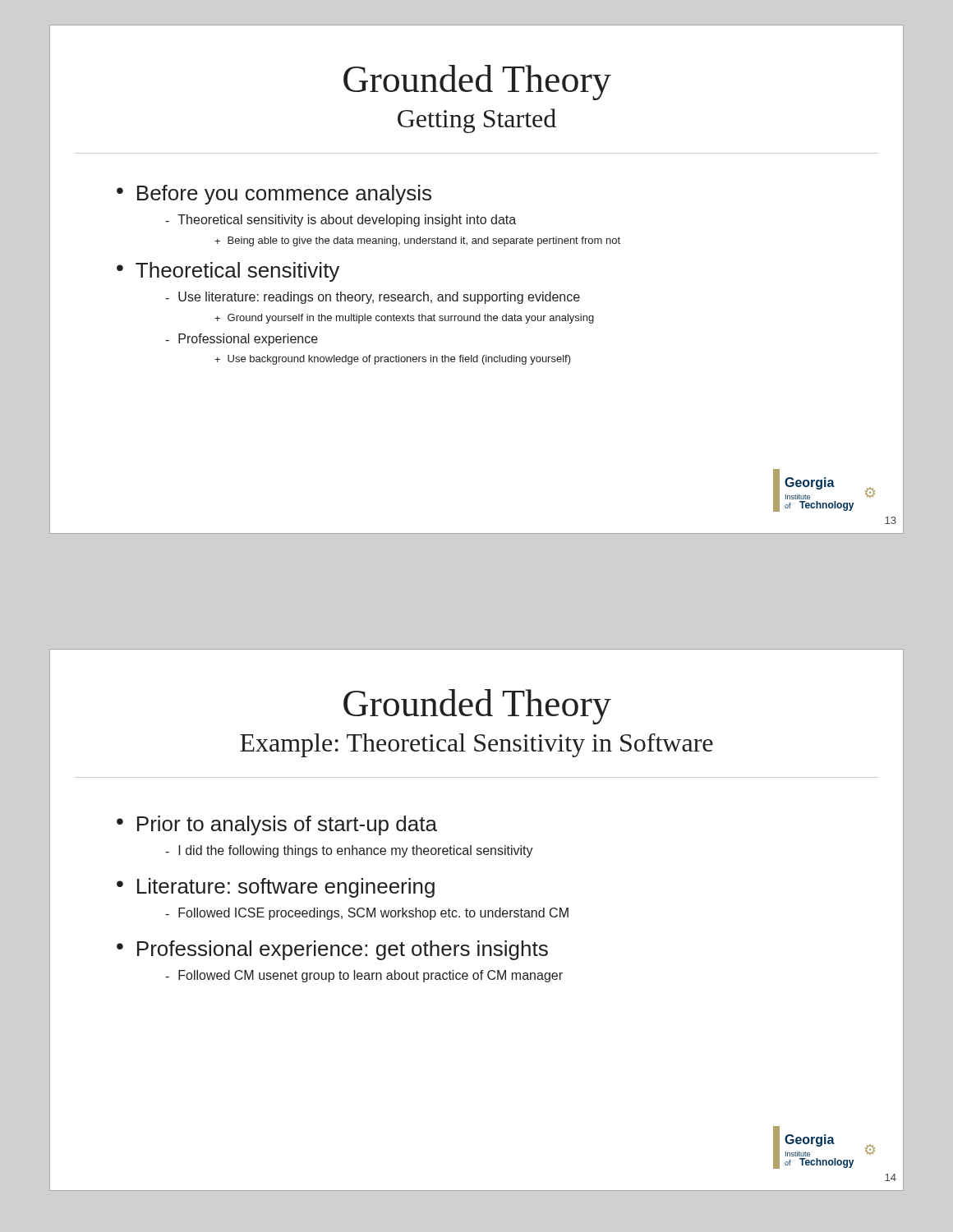Find the list item that says "- Theoretical sensitivity is about"
This screenshot has width=953, height=1232.
(x=341, y=221)
